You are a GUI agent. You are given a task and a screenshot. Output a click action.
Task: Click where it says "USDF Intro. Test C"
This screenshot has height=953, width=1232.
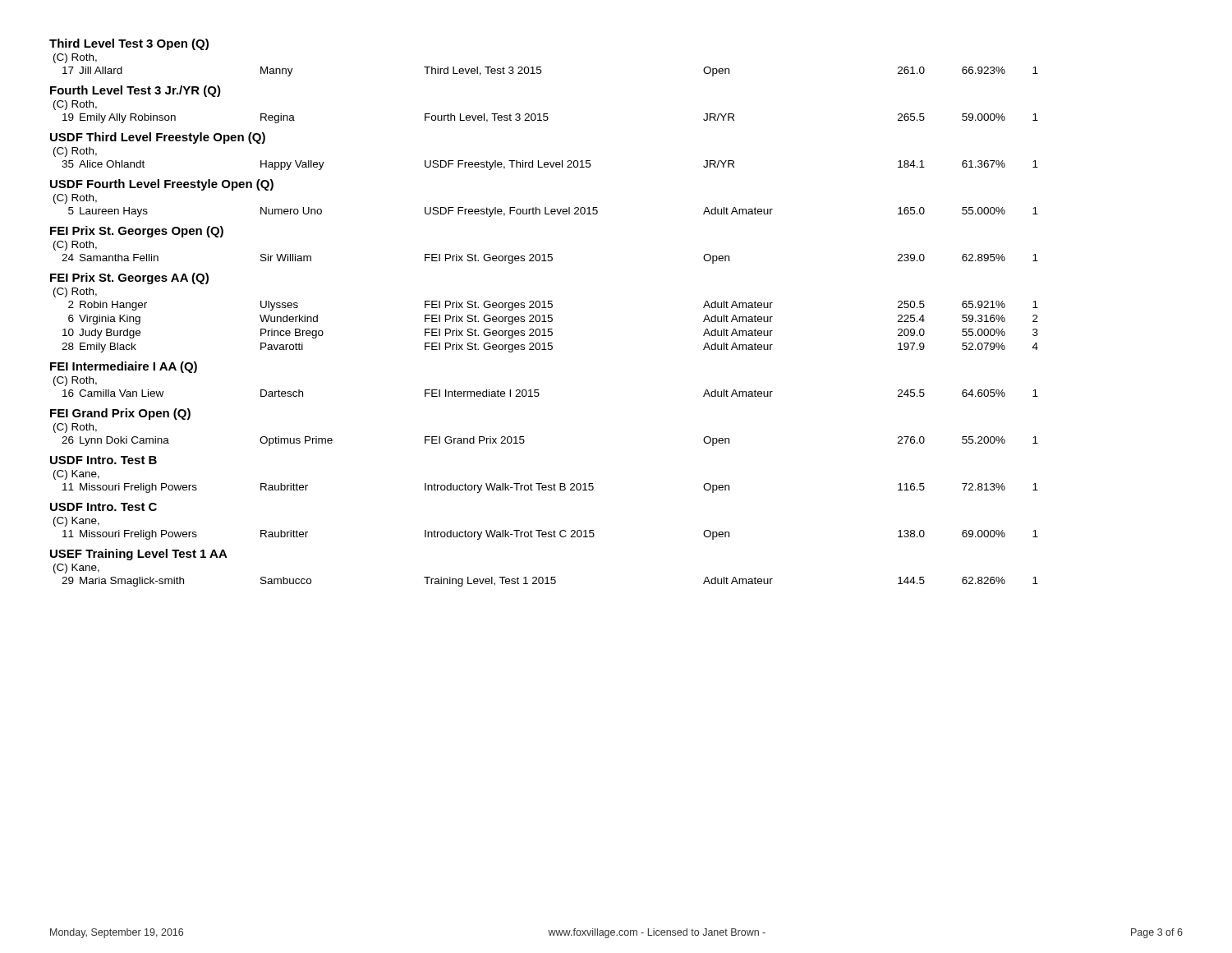[103, 506]
